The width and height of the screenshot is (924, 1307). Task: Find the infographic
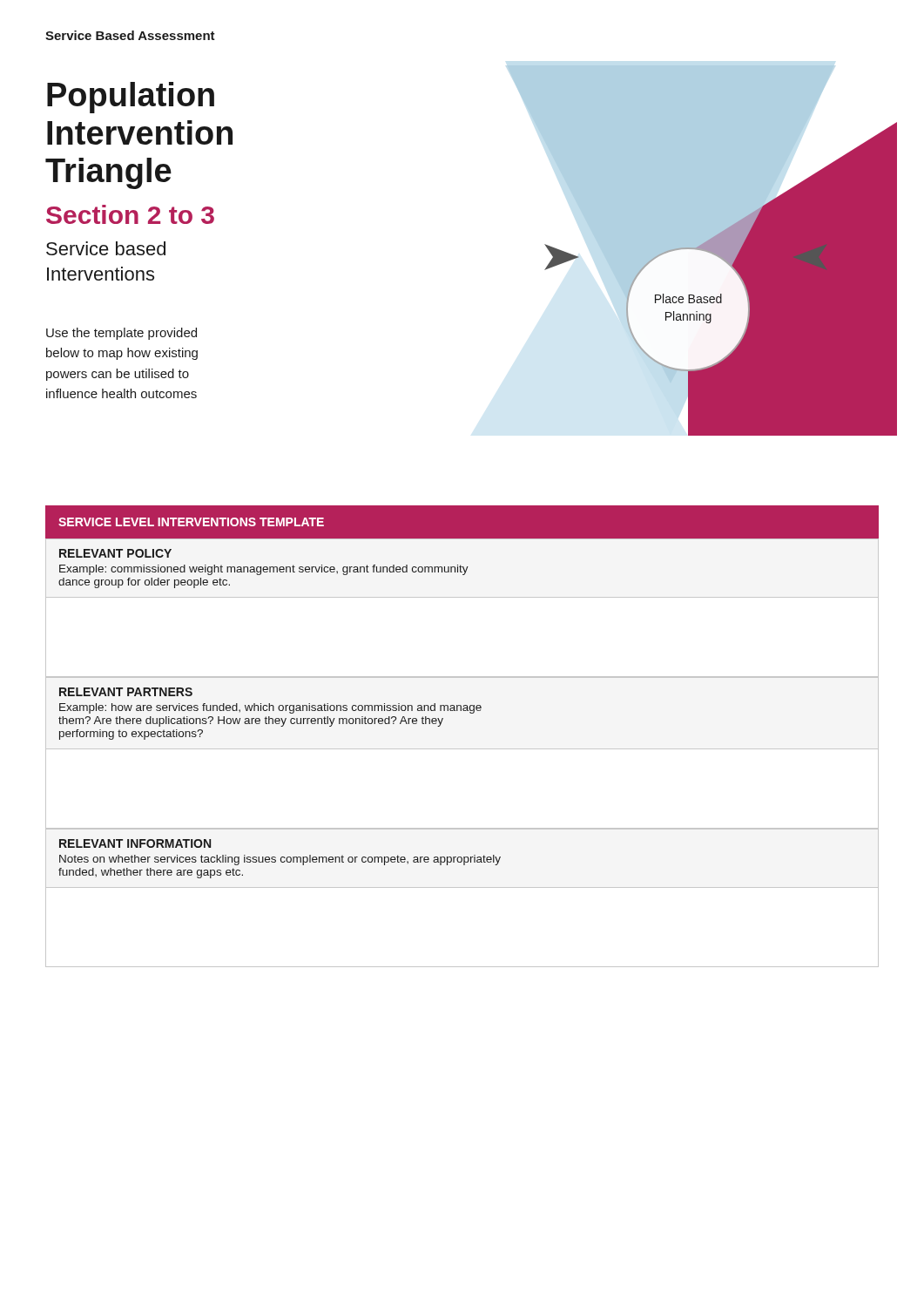(x=610, y=255)
